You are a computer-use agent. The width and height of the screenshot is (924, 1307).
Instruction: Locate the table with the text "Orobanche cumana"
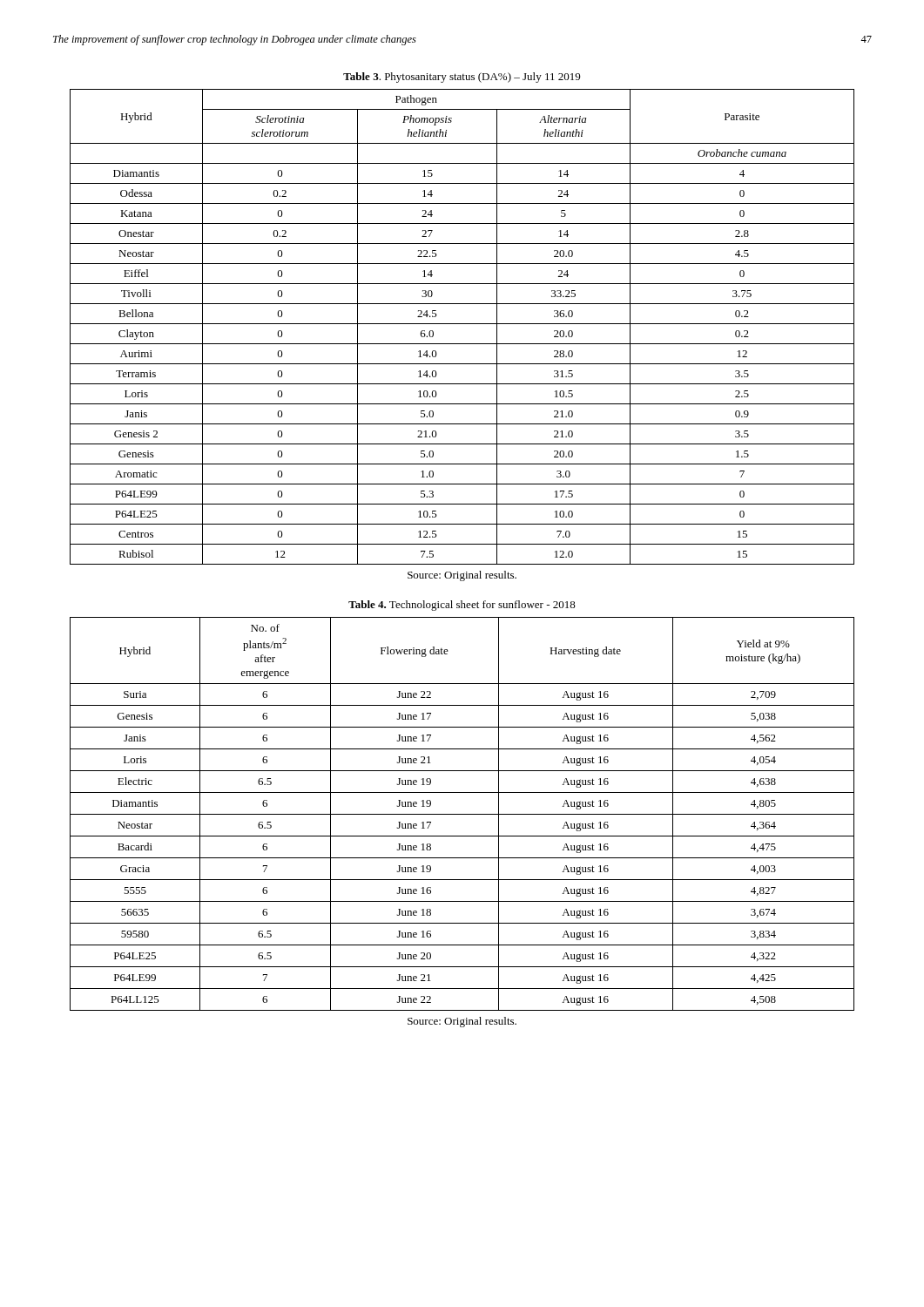[462, 327]
